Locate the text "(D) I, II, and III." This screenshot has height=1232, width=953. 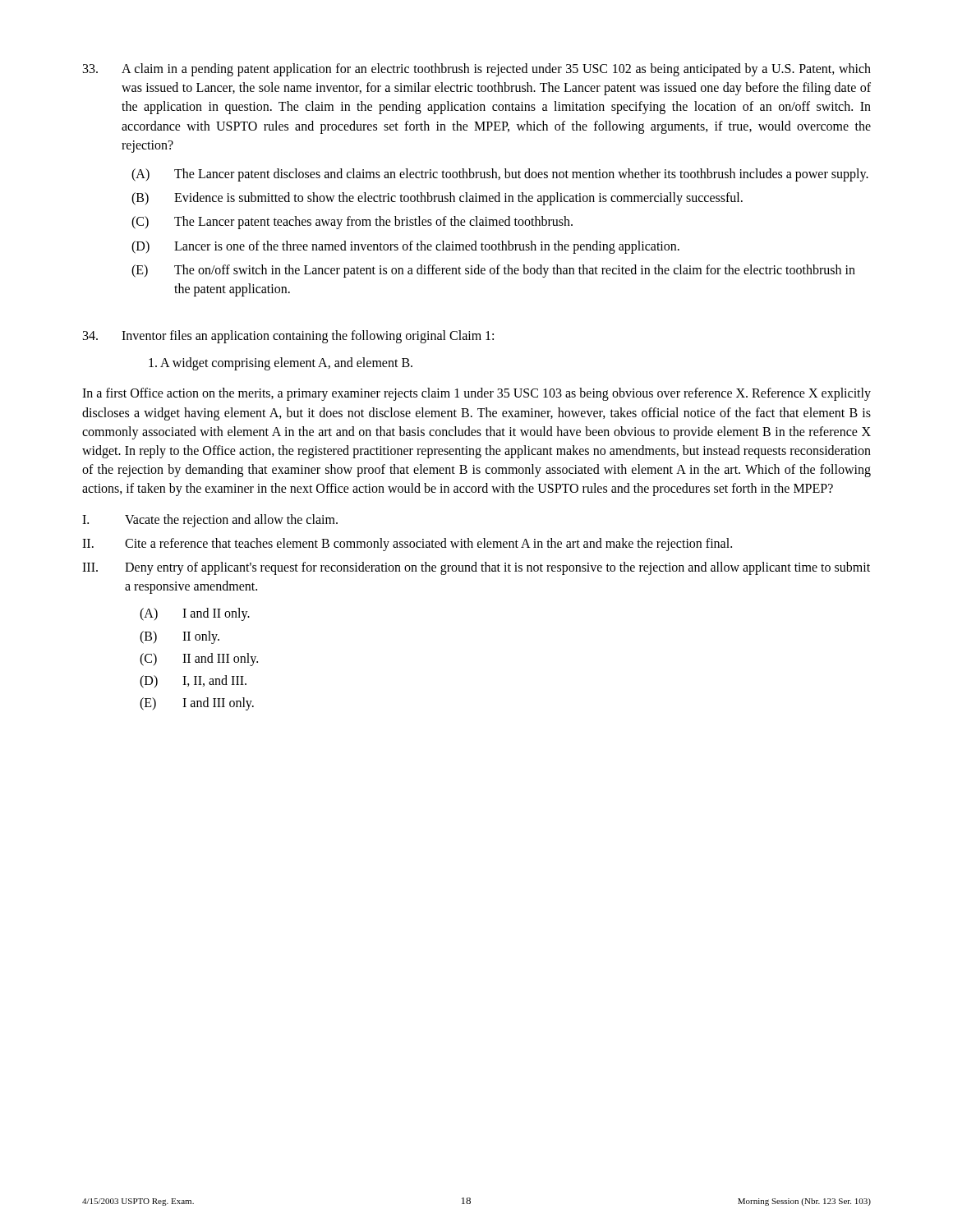[x=194, y=680]
